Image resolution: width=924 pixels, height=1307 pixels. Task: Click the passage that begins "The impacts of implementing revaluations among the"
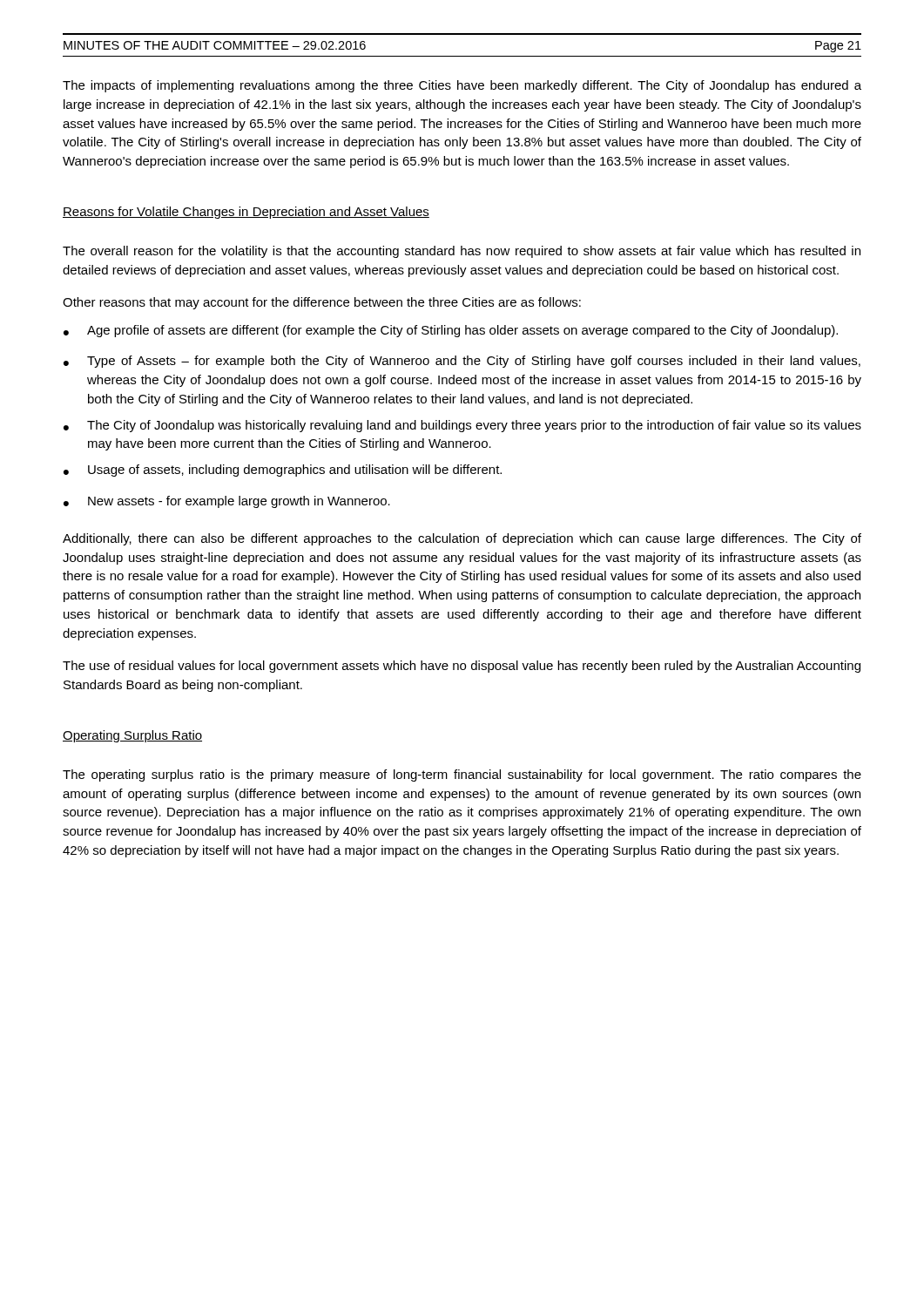click(462, 123)
